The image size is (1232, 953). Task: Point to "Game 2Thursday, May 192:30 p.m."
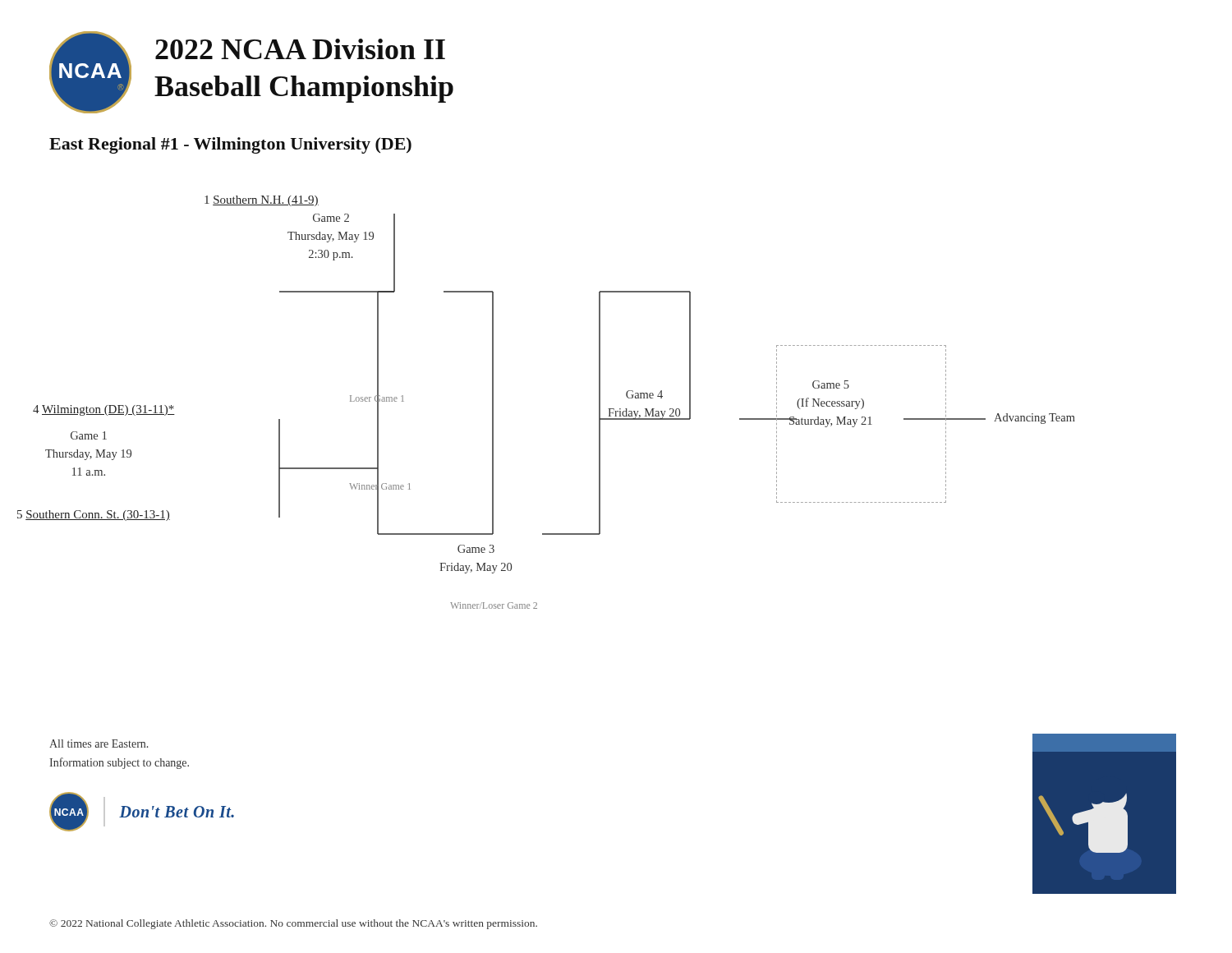[x=331, y=236]
